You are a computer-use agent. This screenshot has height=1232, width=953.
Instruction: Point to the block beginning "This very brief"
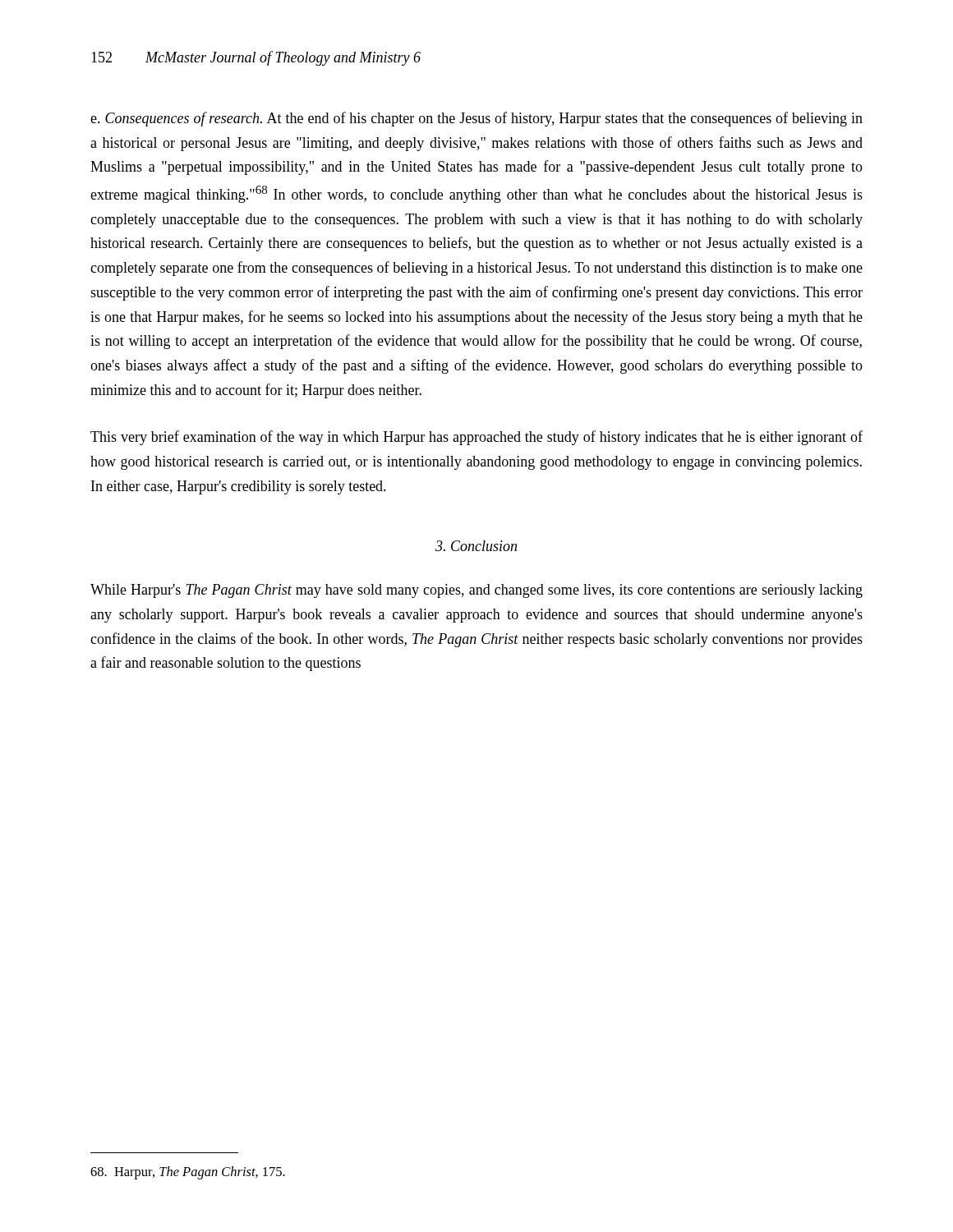pyautogui.click(x=476, y=462)
